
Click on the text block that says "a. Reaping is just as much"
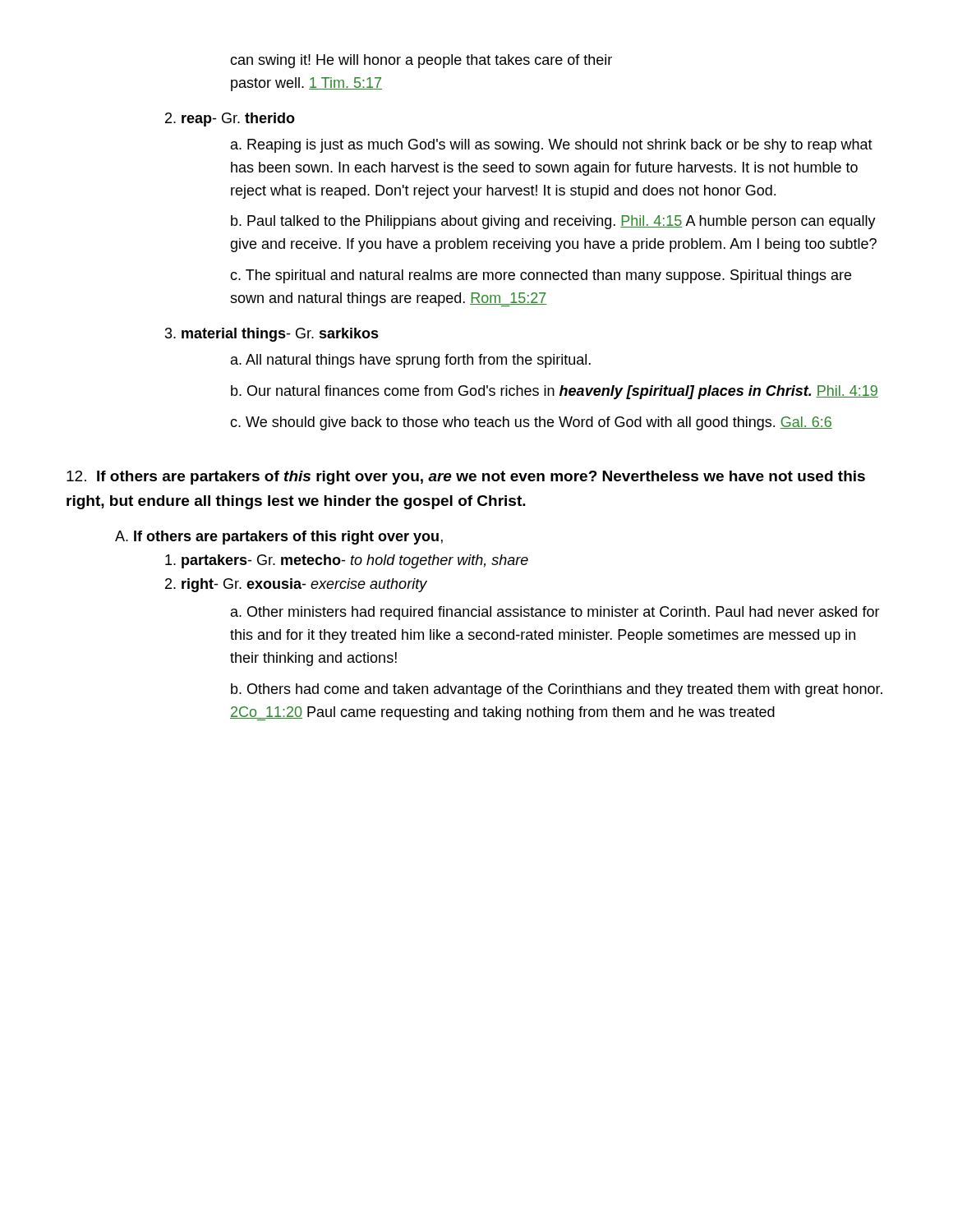click(551, 167)
